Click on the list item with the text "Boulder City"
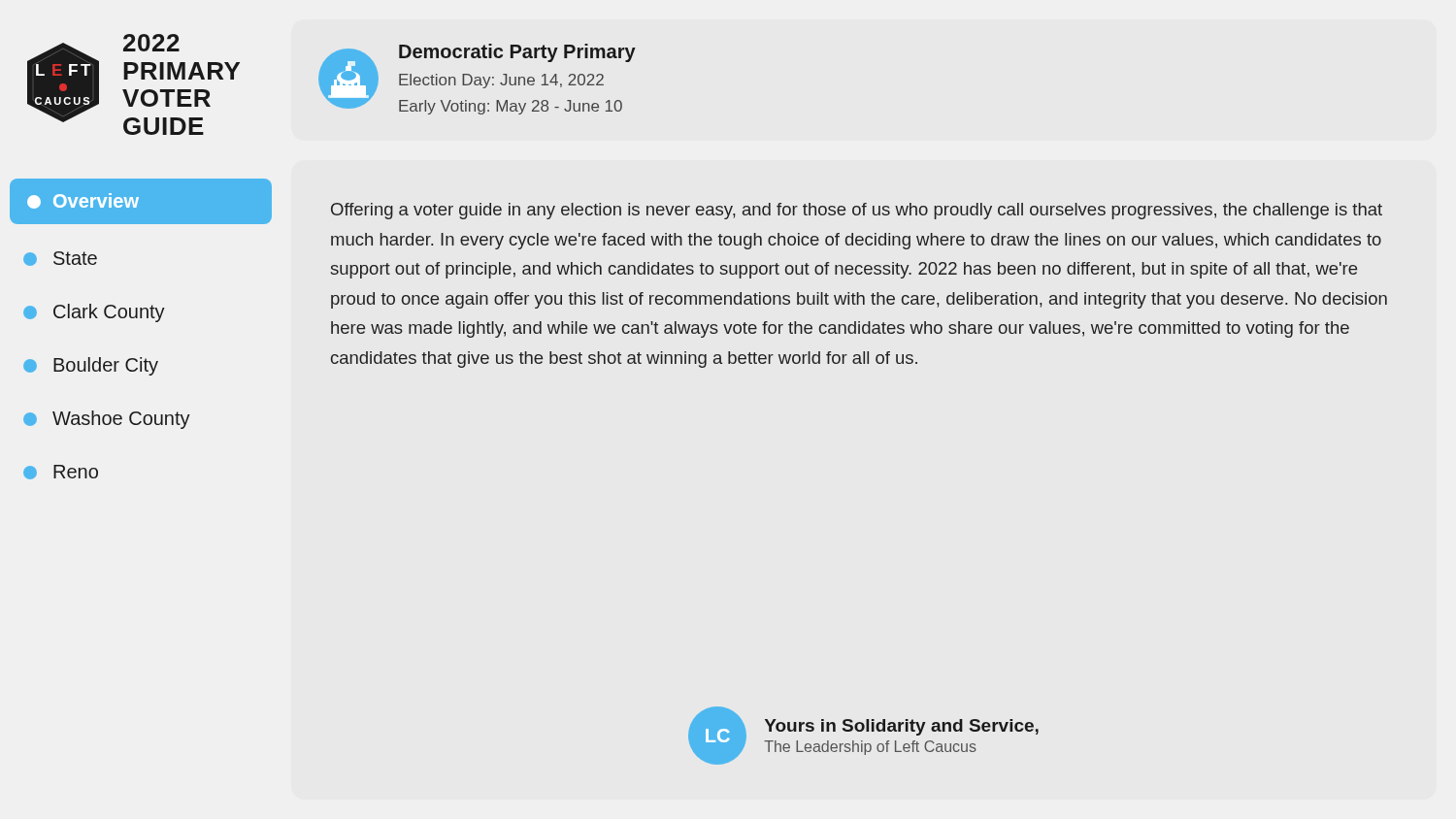Viewport: 1456px width, 819px height. (91, 366)
